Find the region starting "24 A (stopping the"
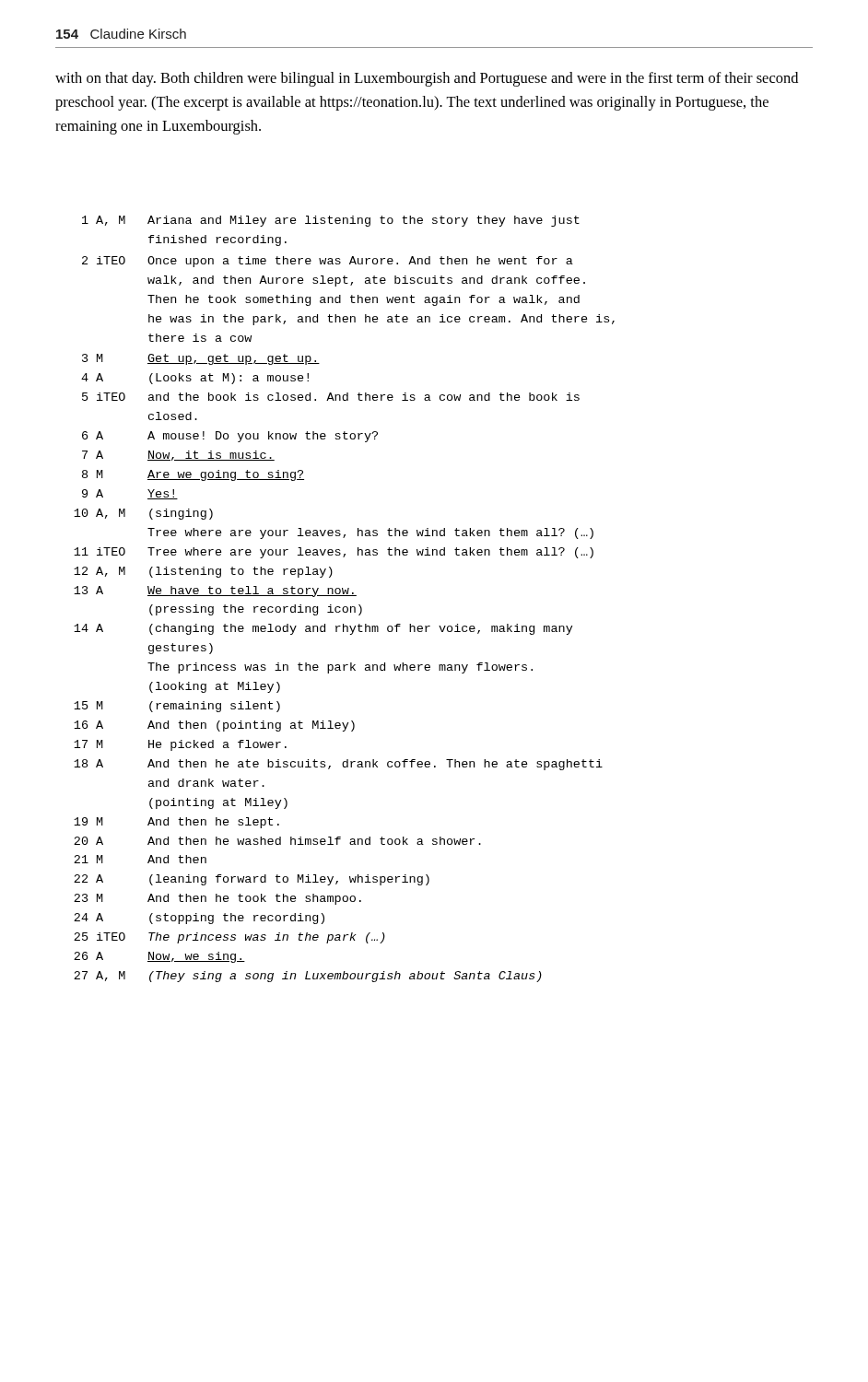This screenshot has height=1382, width=868. tap(199, 919)
